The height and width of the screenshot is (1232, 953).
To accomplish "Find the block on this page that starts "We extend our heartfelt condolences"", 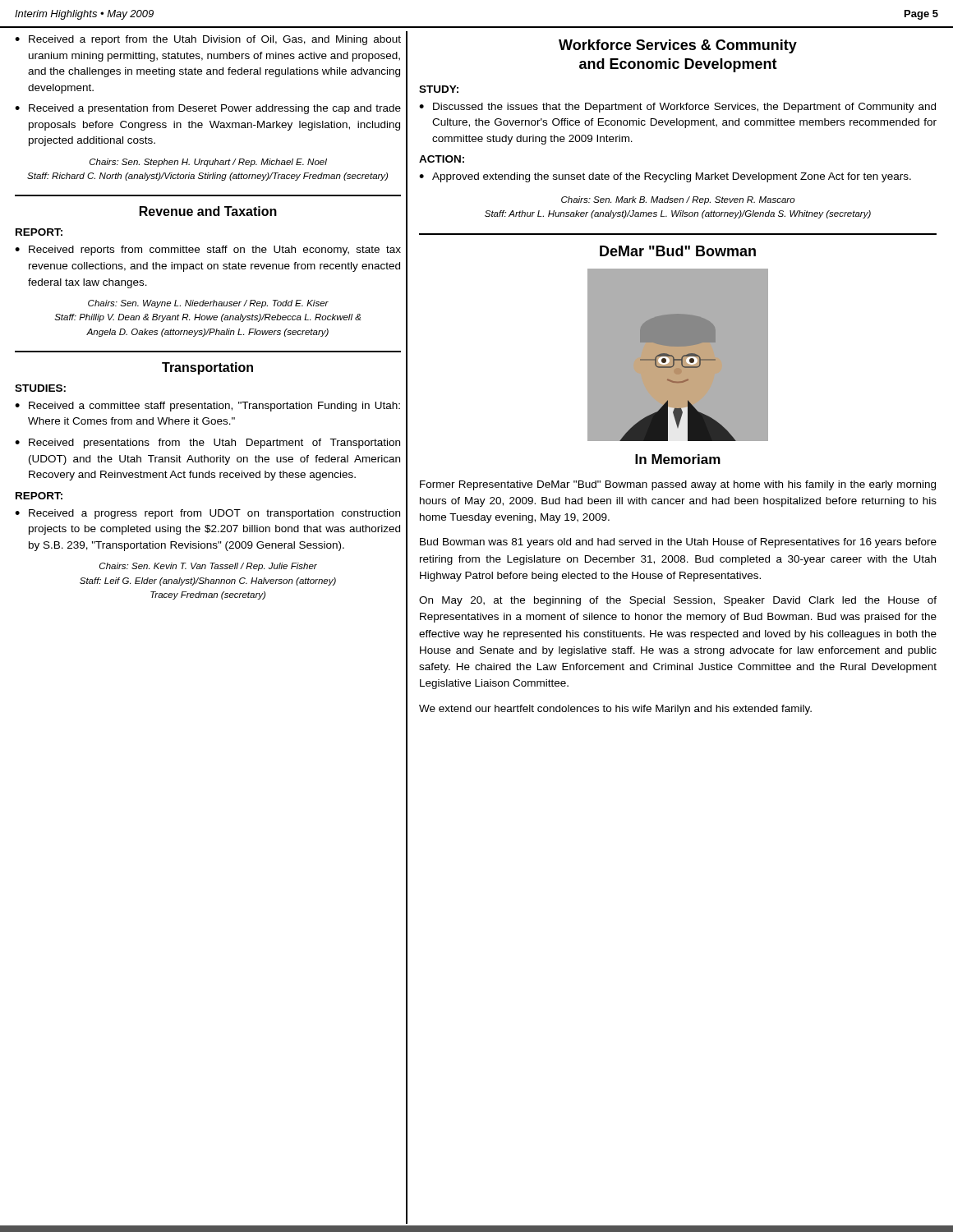I will (616, 708).
